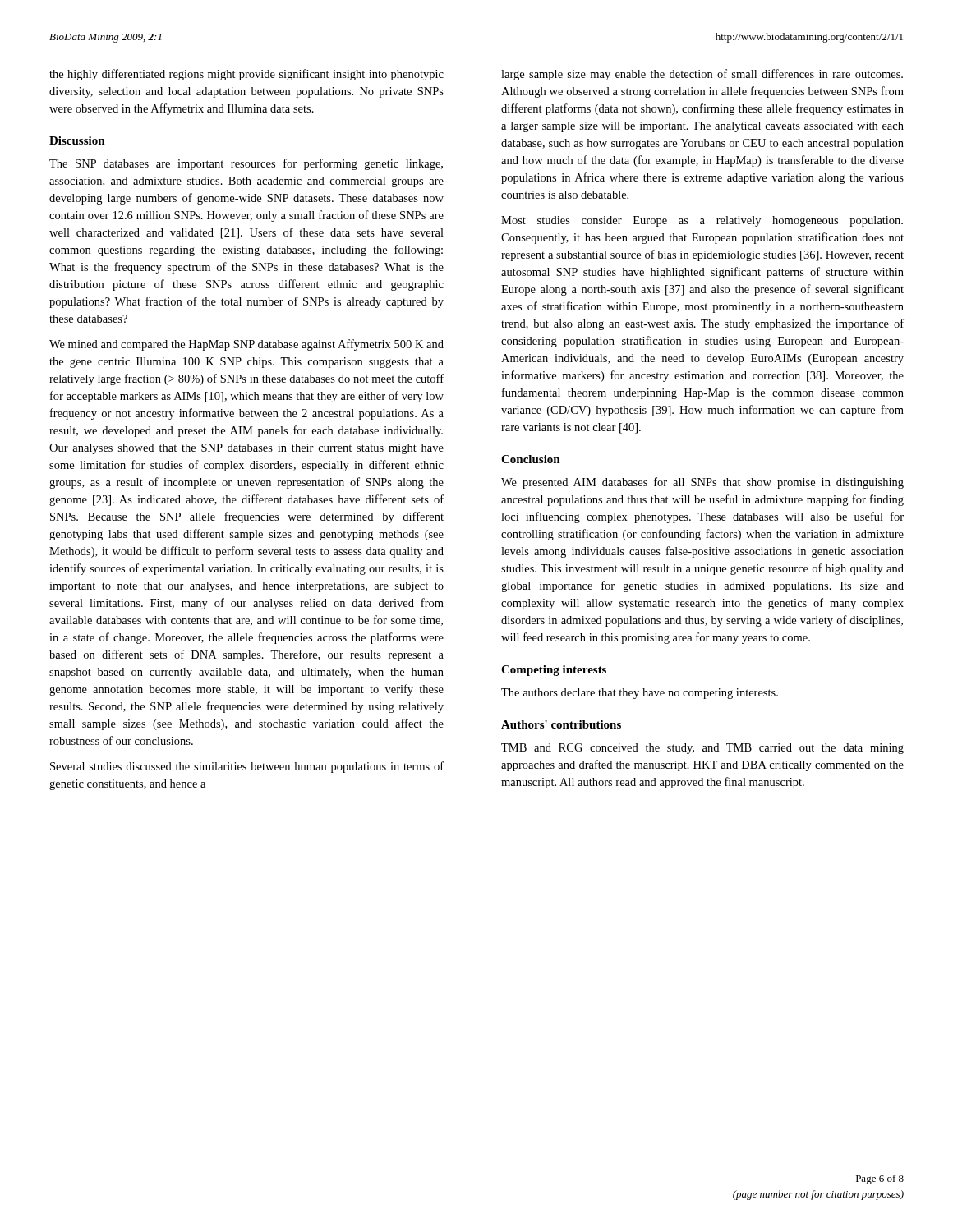Image resolution: width=953 pixels, height=1232 pixels.
Task: Point to the text block starting "We presented AIM databases"
Action: (702, 560)
